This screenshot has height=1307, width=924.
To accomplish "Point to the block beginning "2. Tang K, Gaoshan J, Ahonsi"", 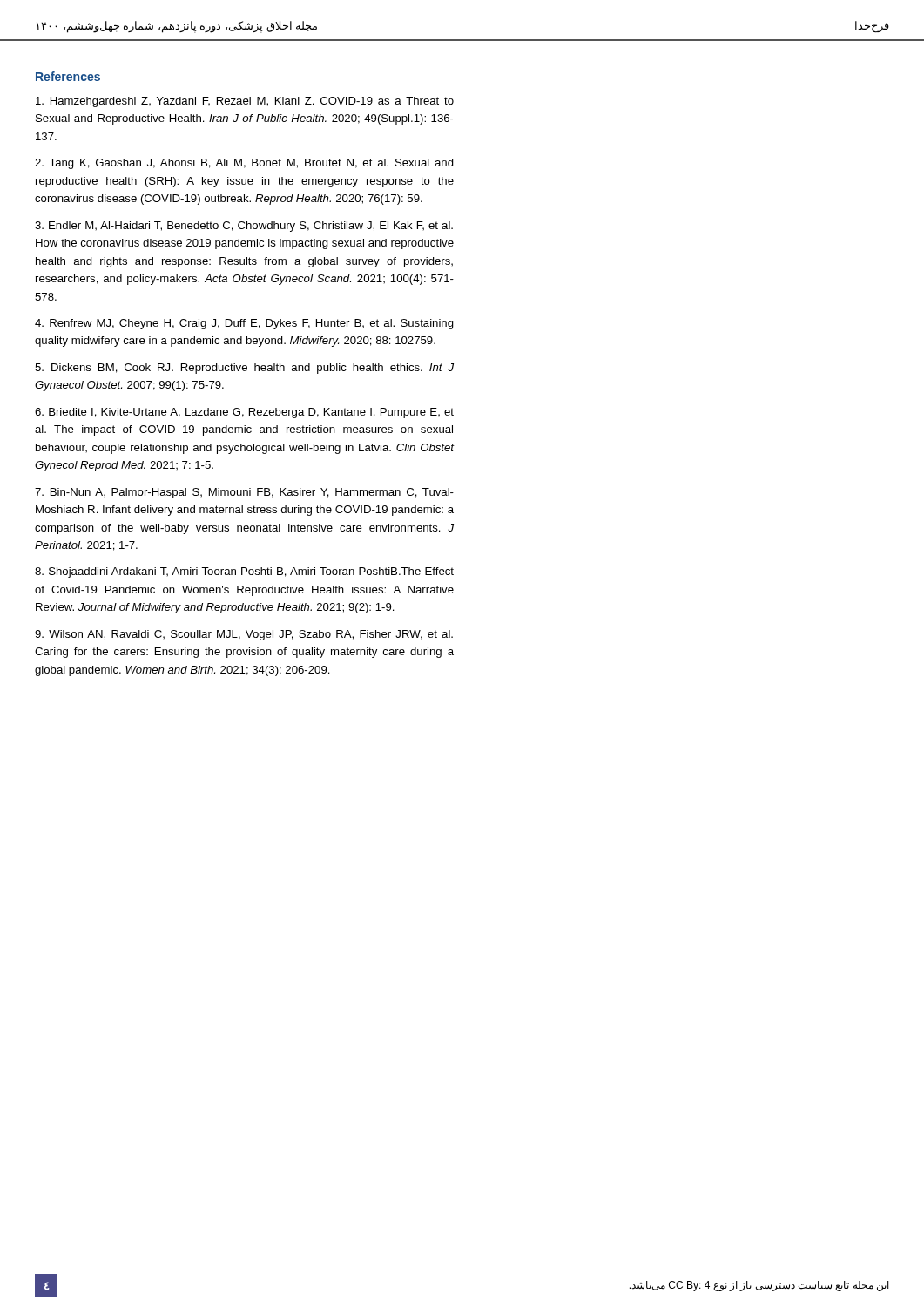I will 244,181.
